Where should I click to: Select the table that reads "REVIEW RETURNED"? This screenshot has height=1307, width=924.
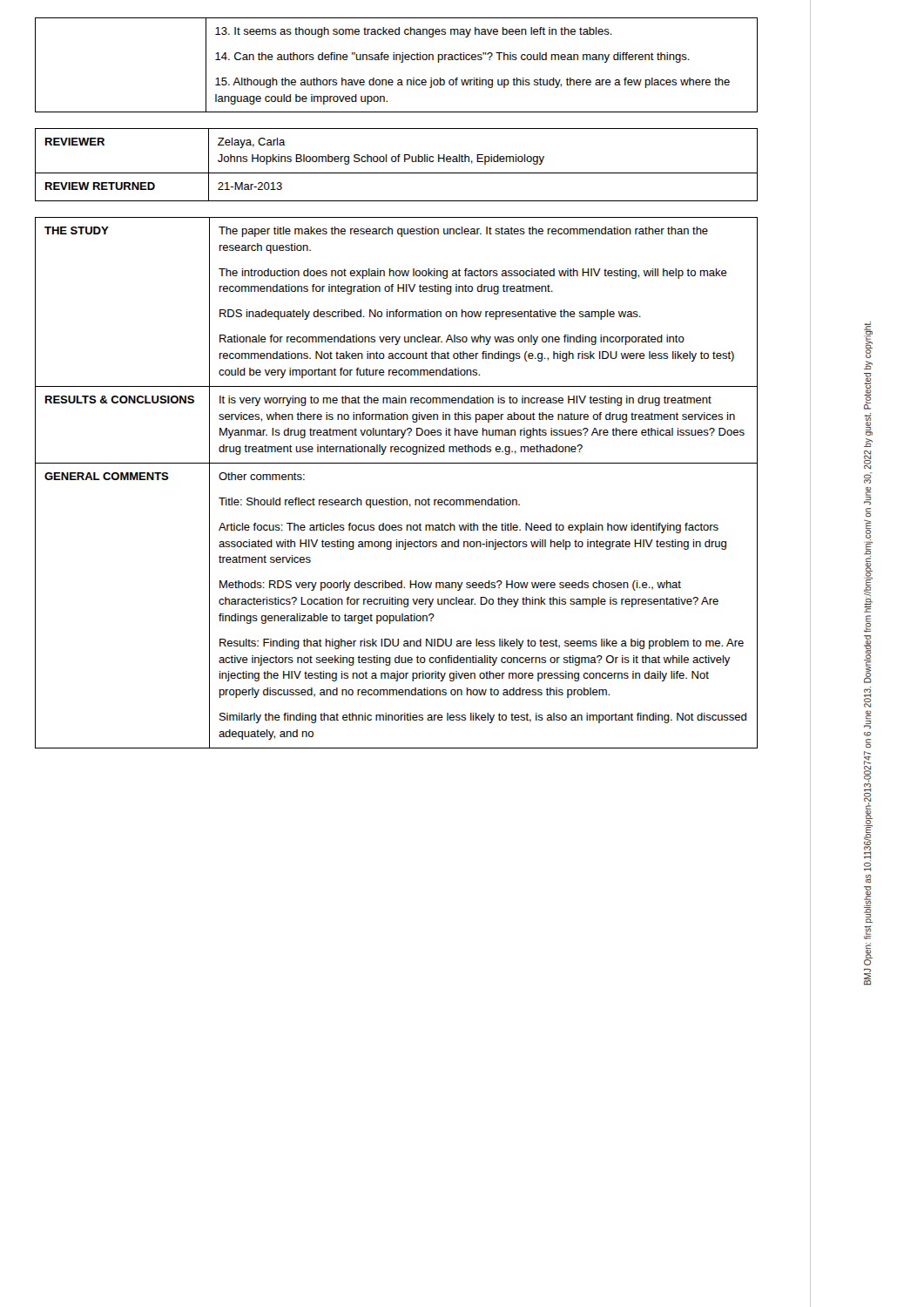pyautogui.click(x=414, y=165)
